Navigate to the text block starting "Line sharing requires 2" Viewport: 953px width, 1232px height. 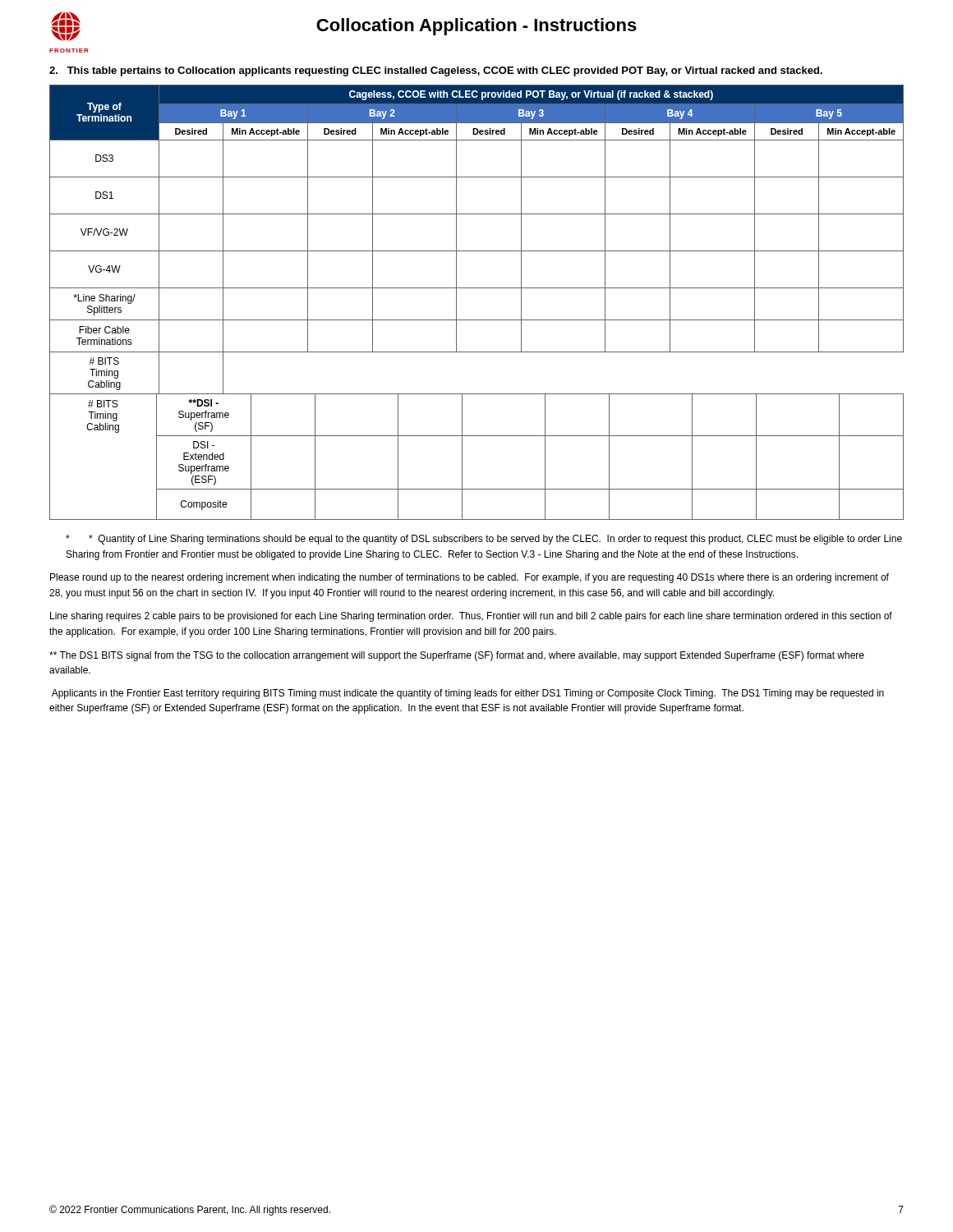tap(471, 624)
